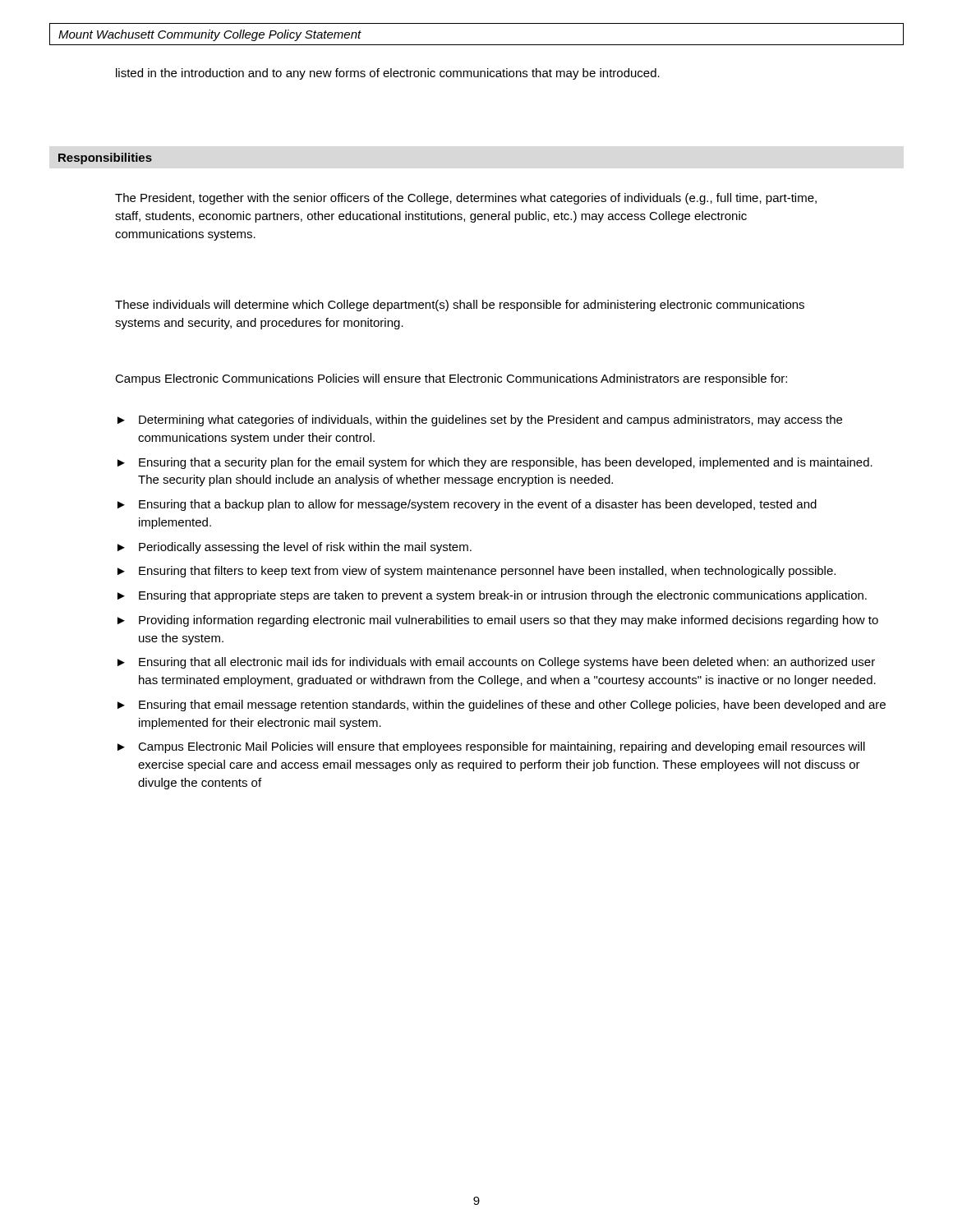Navigate to the text starting "► Ensuring that all"
This screenshot has width=953, height=1232.
pos(501,671)
